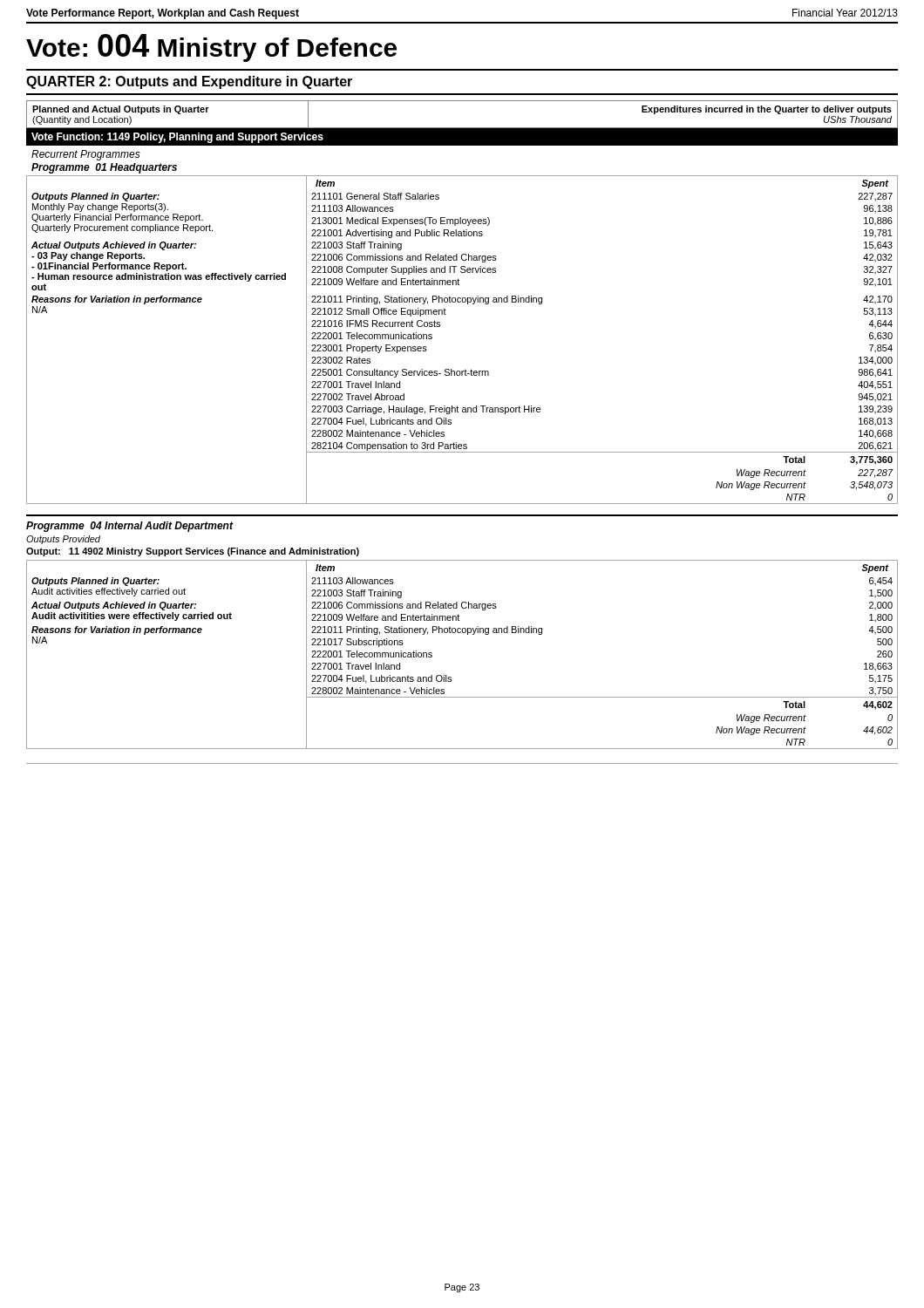Where is the passage that starts "Output: 11 4902 Ministry Support Services"?
Screen dimensions: 1308x924
pos(193,551)
